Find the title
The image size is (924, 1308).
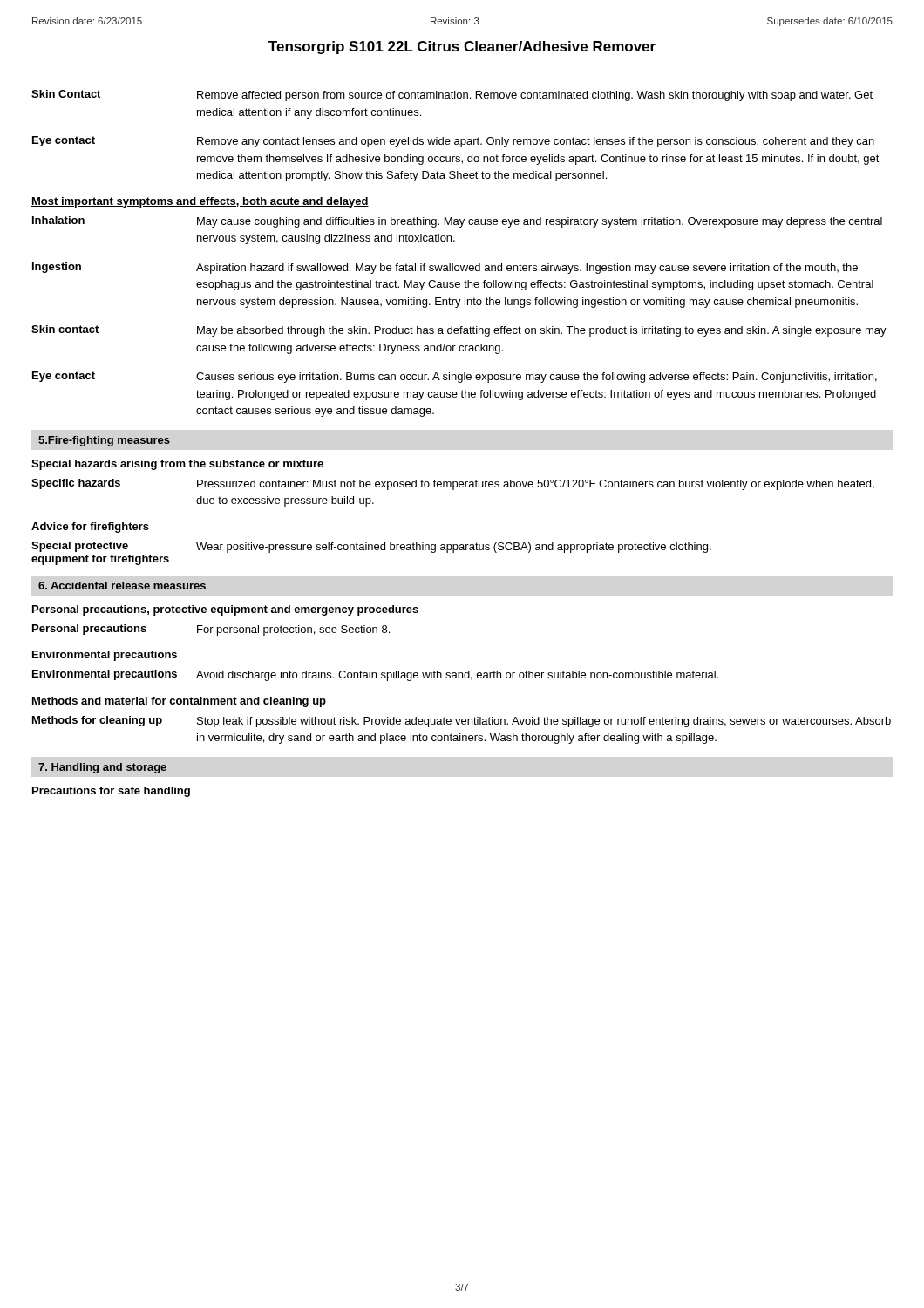[x=462, y=47]
